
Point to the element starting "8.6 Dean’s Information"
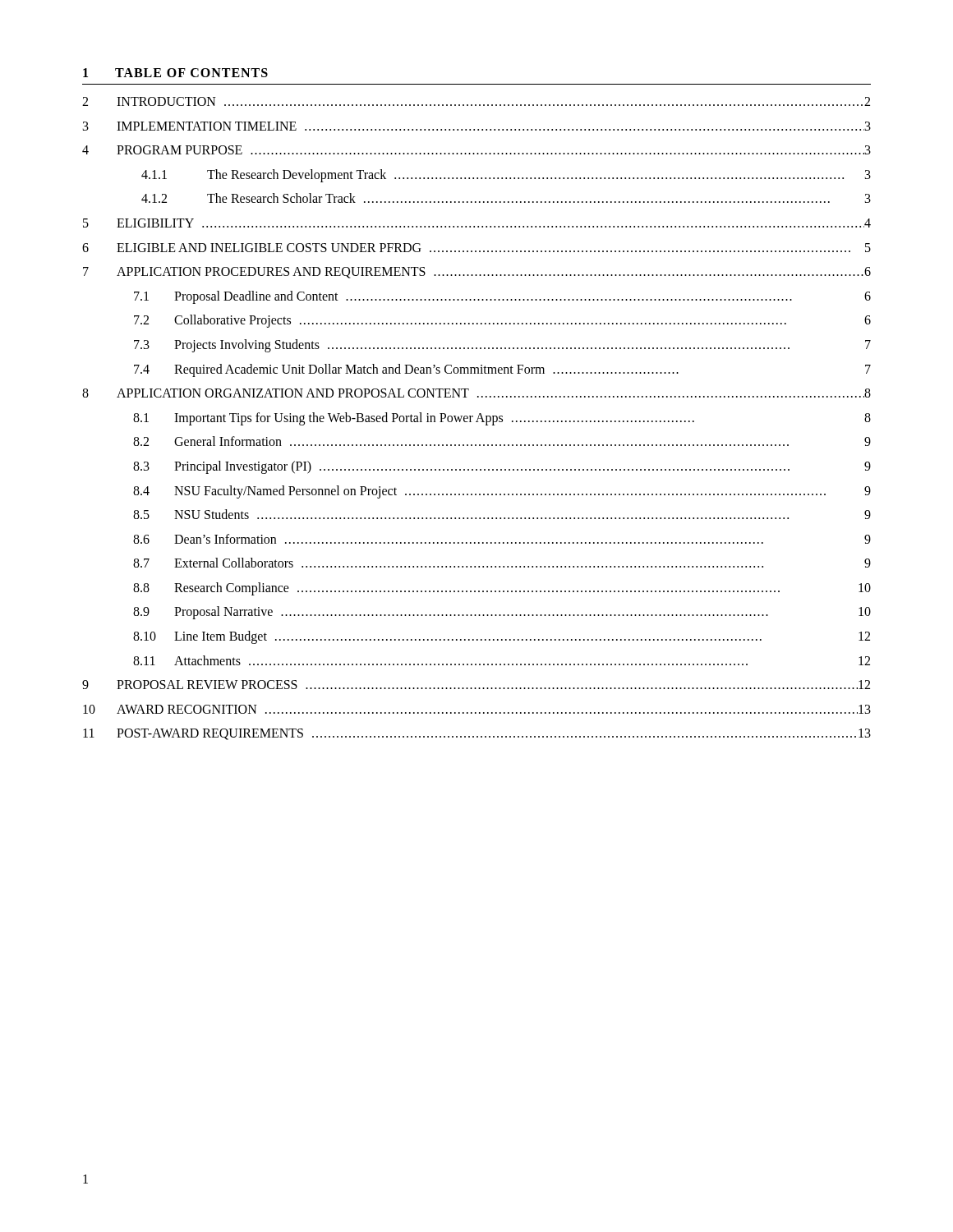[x=494, y=539]
